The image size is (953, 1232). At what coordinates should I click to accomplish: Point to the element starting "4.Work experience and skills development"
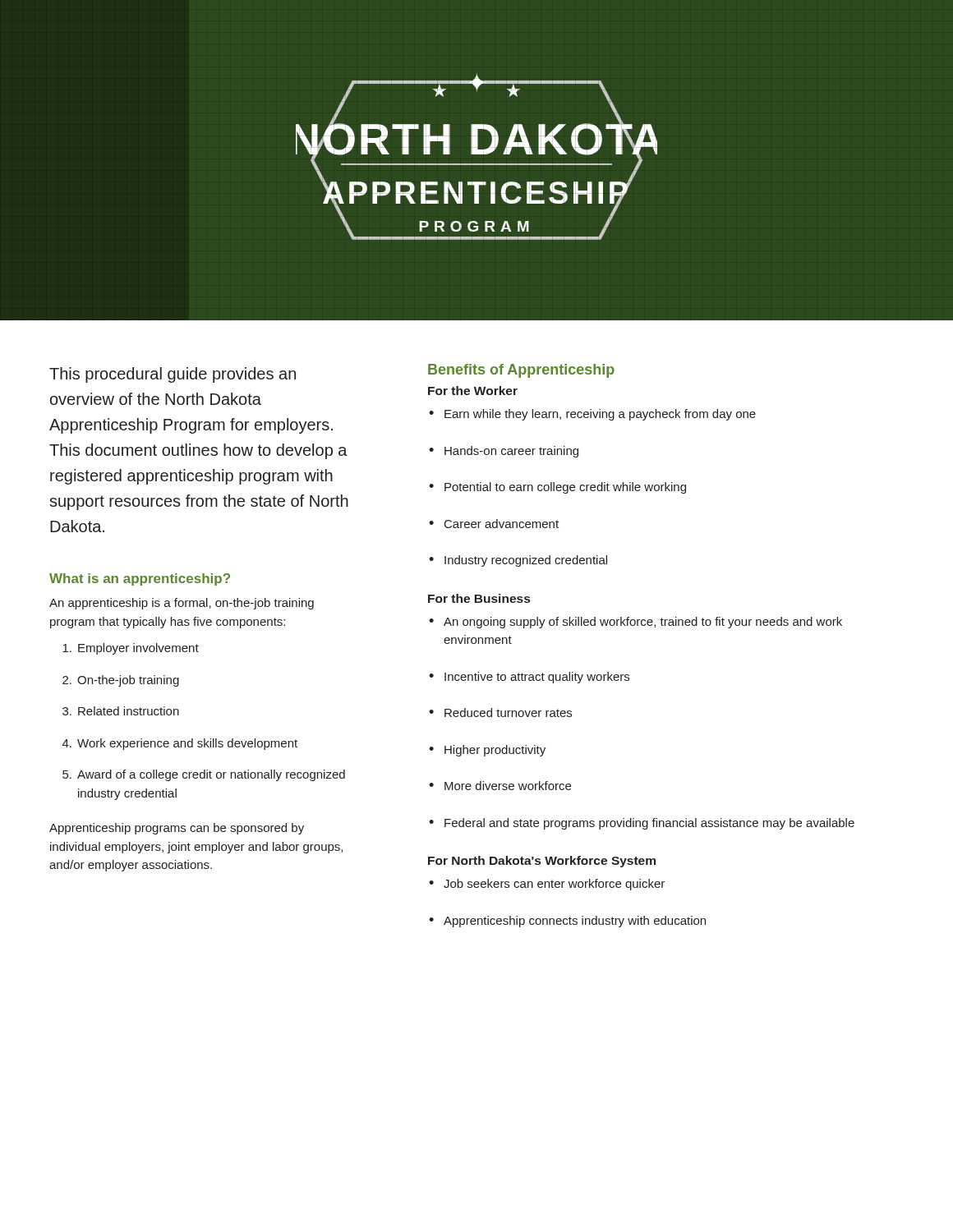203,743
